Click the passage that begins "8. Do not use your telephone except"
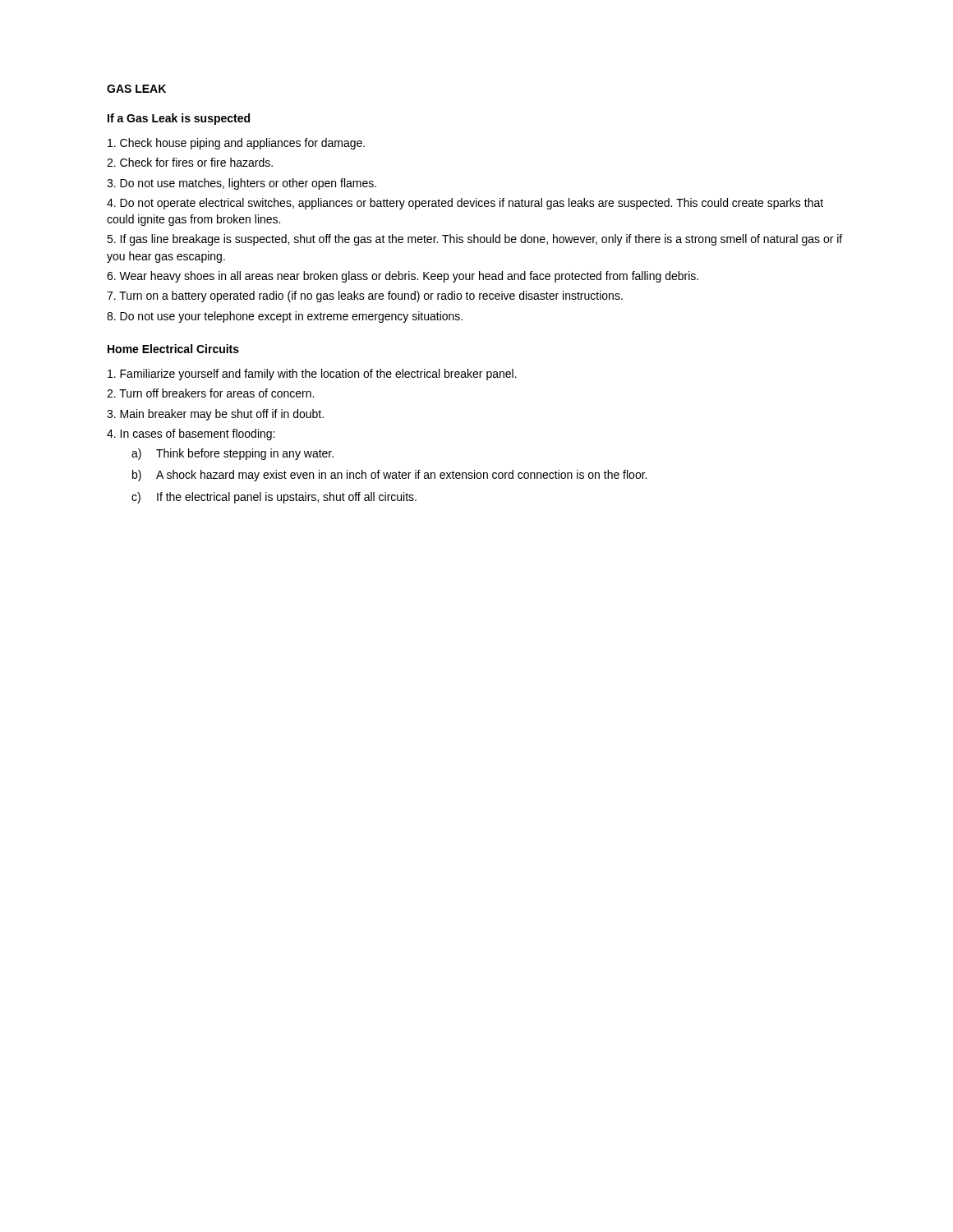 (x=285, y=316)
